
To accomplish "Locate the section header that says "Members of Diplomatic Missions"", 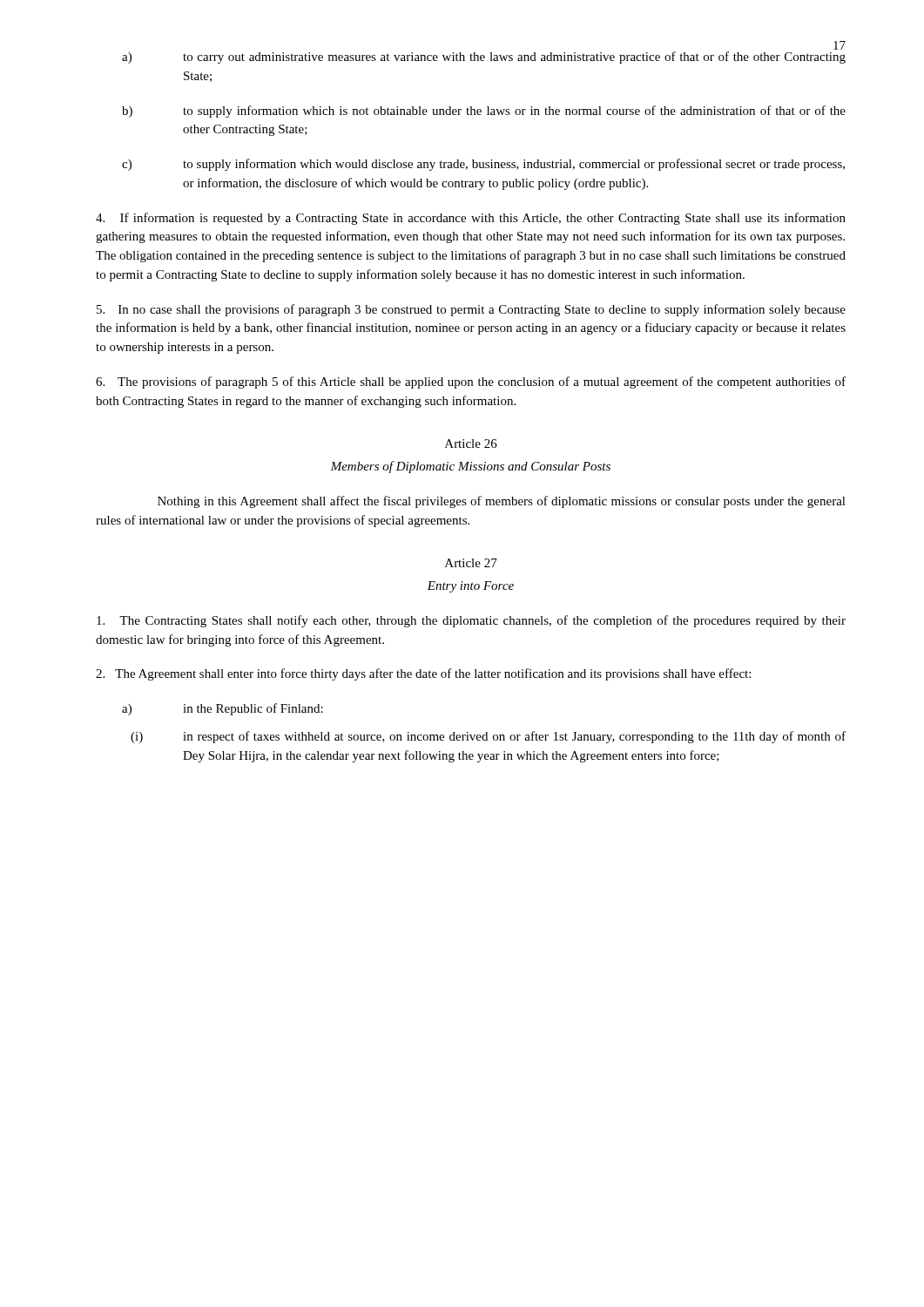I will (x=471, y=466).
